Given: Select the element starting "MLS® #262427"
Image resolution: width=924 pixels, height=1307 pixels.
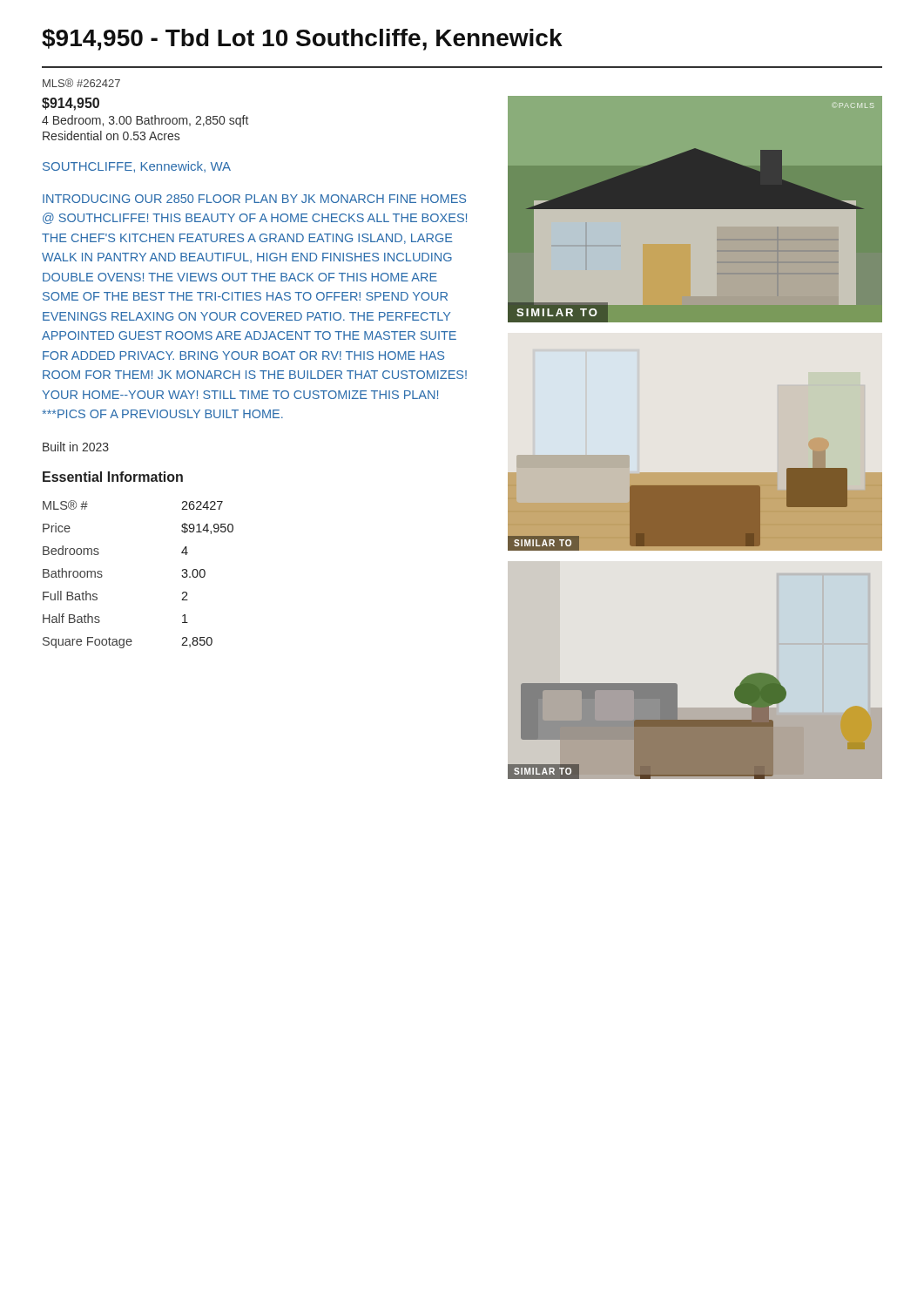Looking at the screenshot, I should 81,83.
